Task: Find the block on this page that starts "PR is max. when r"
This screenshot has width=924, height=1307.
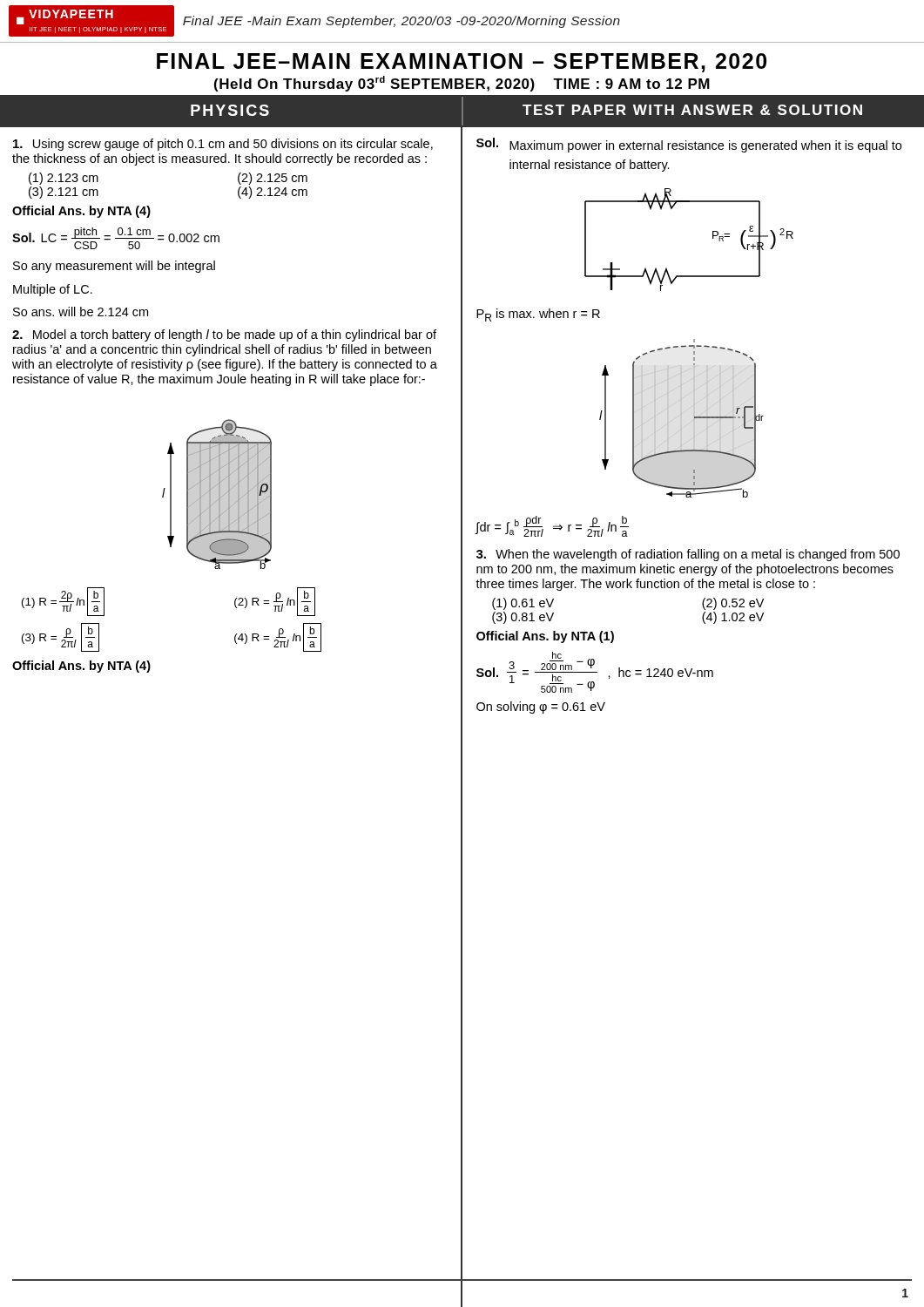Action: click(x=538, y=315)
